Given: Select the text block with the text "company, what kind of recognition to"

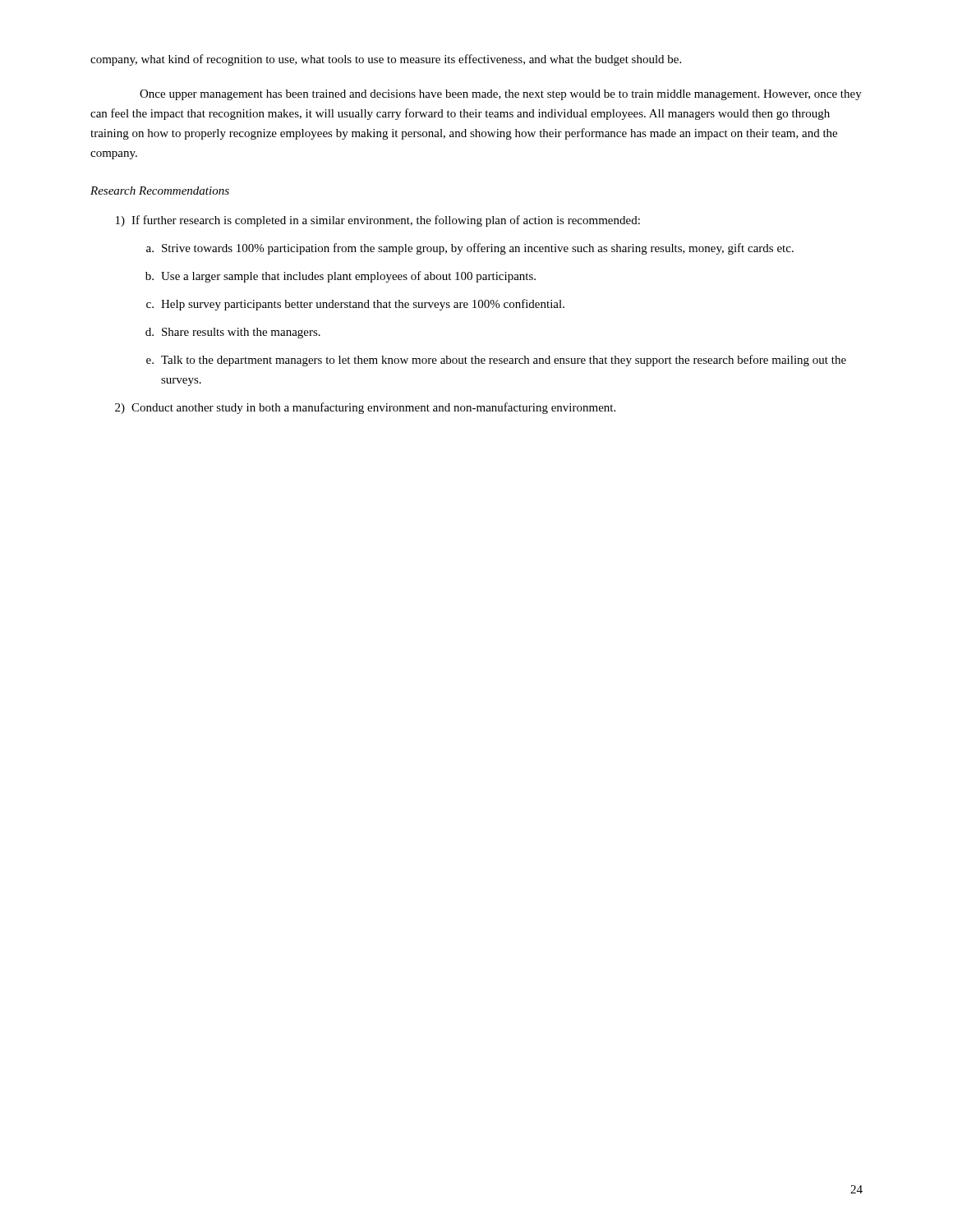Looking at the screenshot, I should (x=476, y=106).
